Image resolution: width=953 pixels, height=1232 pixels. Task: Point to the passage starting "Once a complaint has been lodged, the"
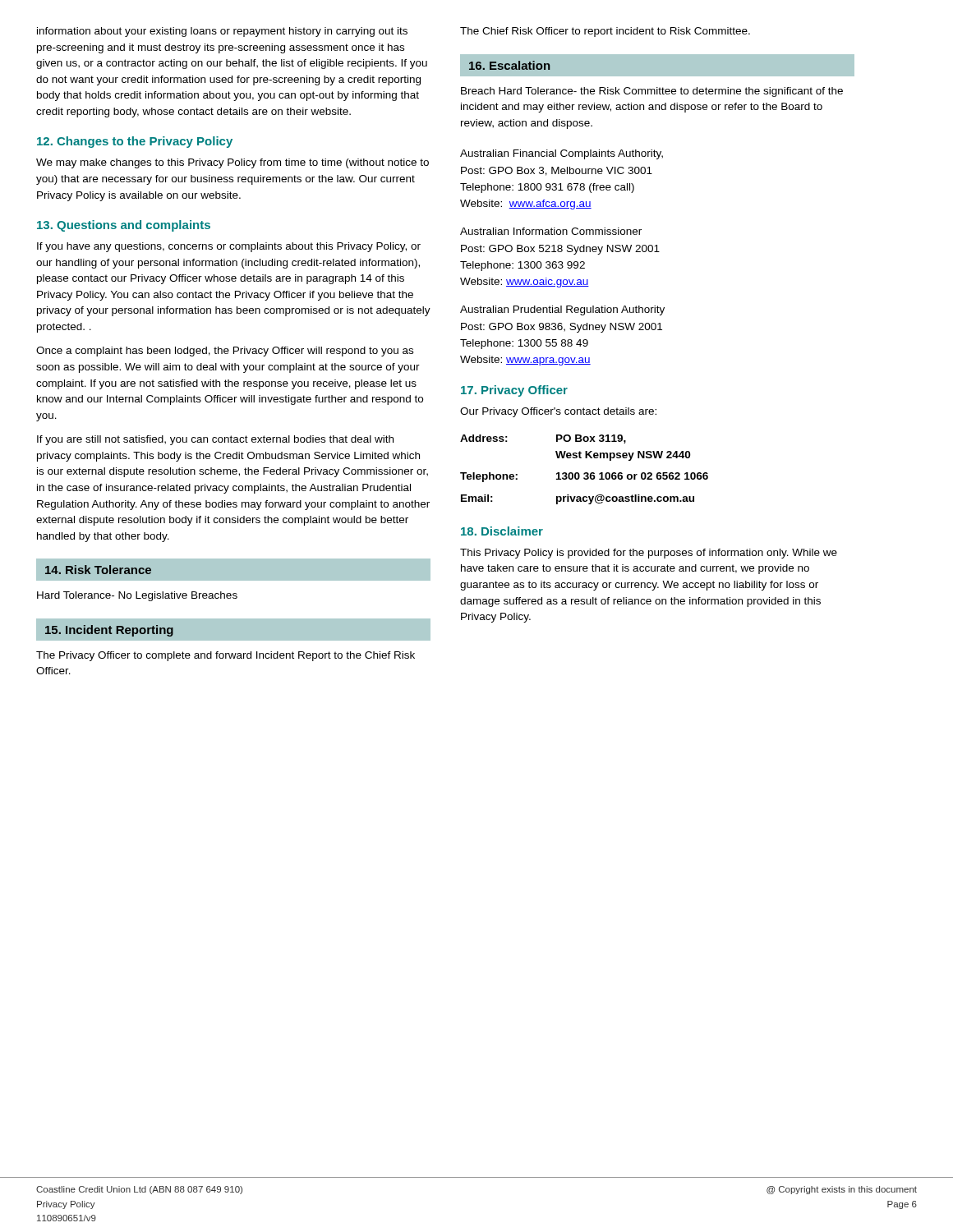coord(233,383)
